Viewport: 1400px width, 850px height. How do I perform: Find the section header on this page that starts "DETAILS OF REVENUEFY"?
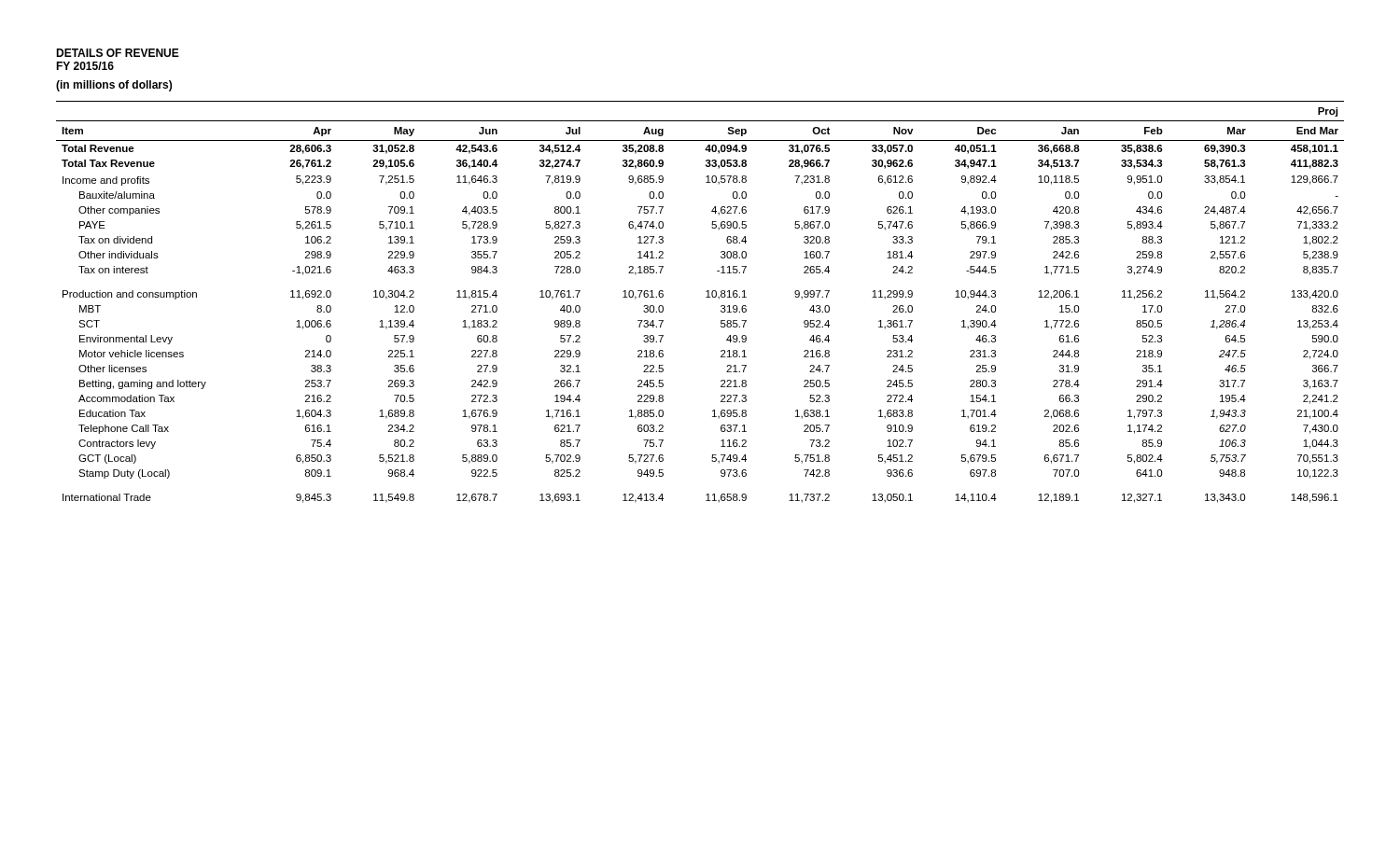[118, 53]
